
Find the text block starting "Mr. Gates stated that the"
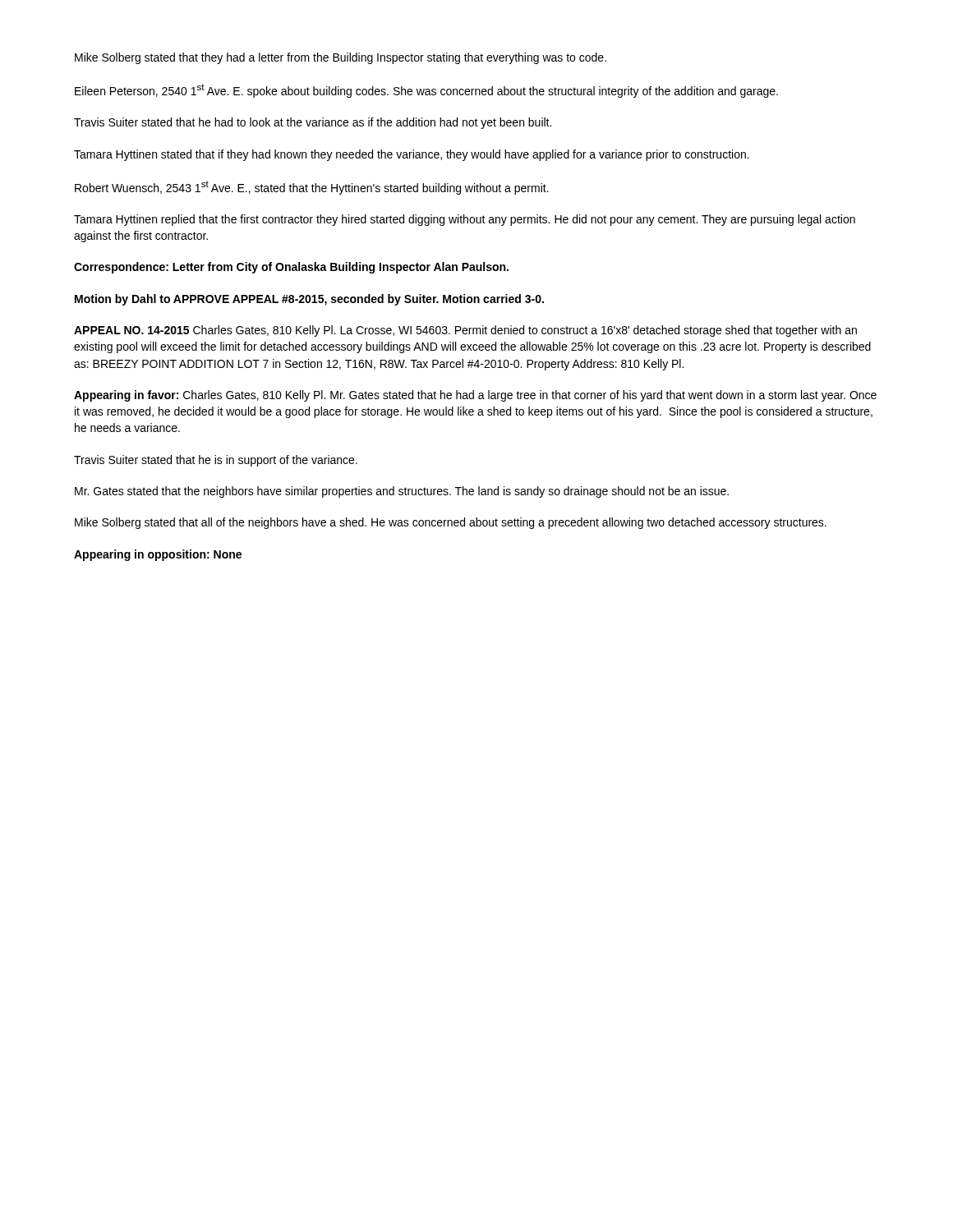[402, 491]
